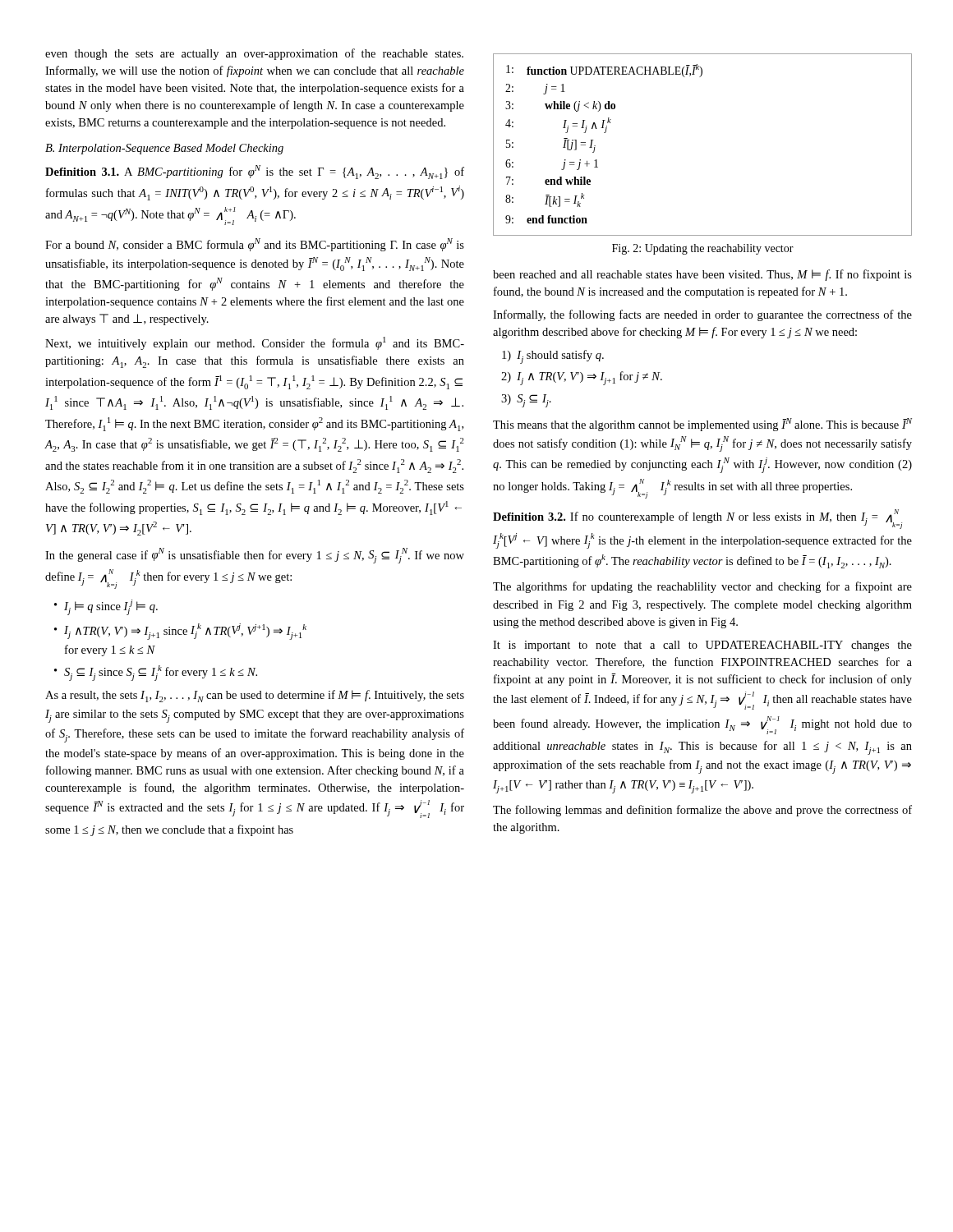Locate the text starting "• Ij ∧TR(V,"
This screenshot has width=953, height=1232.
click(x=259, y=640)
